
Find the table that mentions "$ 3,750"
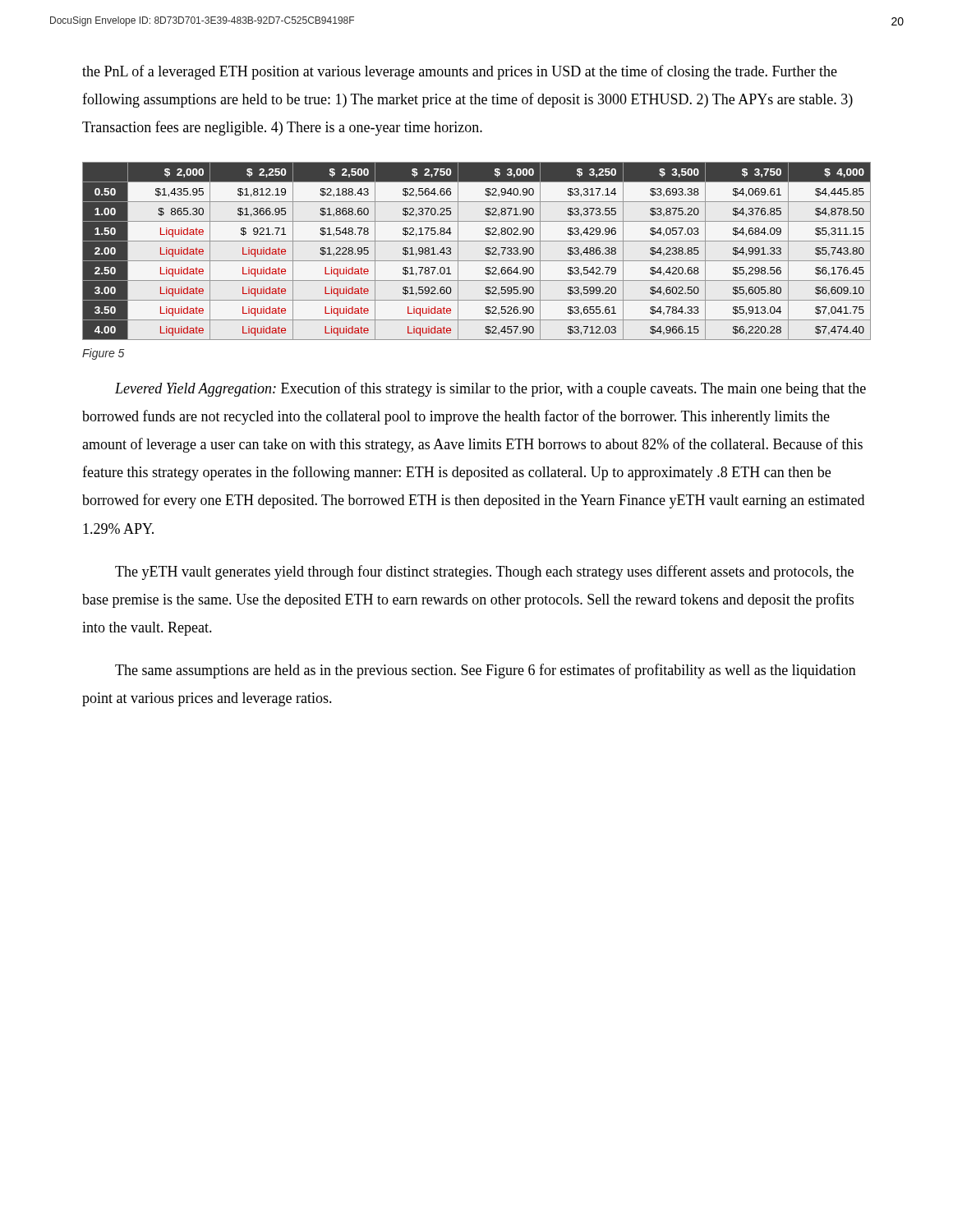(476, 251)
